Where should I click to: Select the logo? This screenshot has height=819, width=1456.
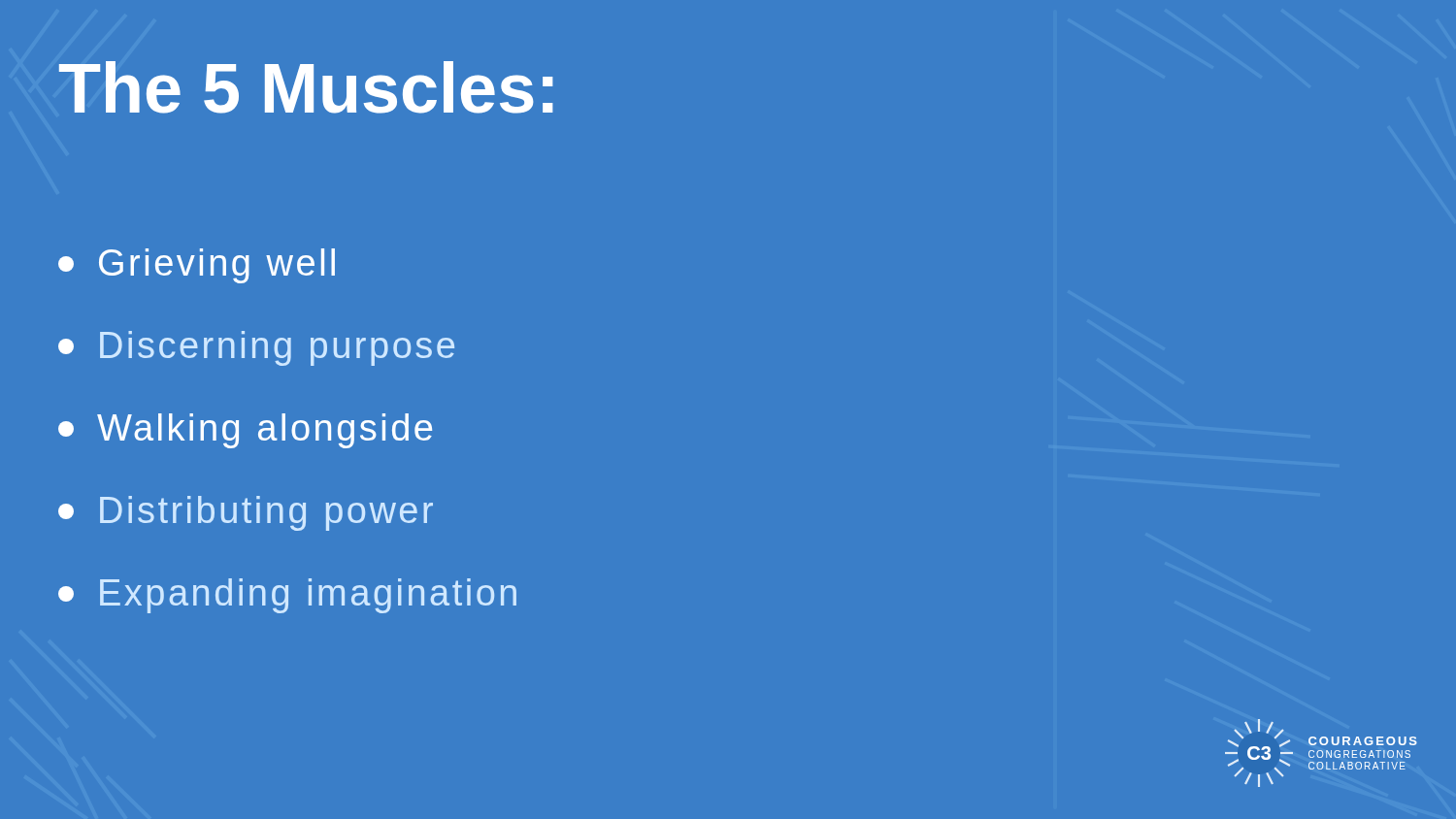(1320, 753)
